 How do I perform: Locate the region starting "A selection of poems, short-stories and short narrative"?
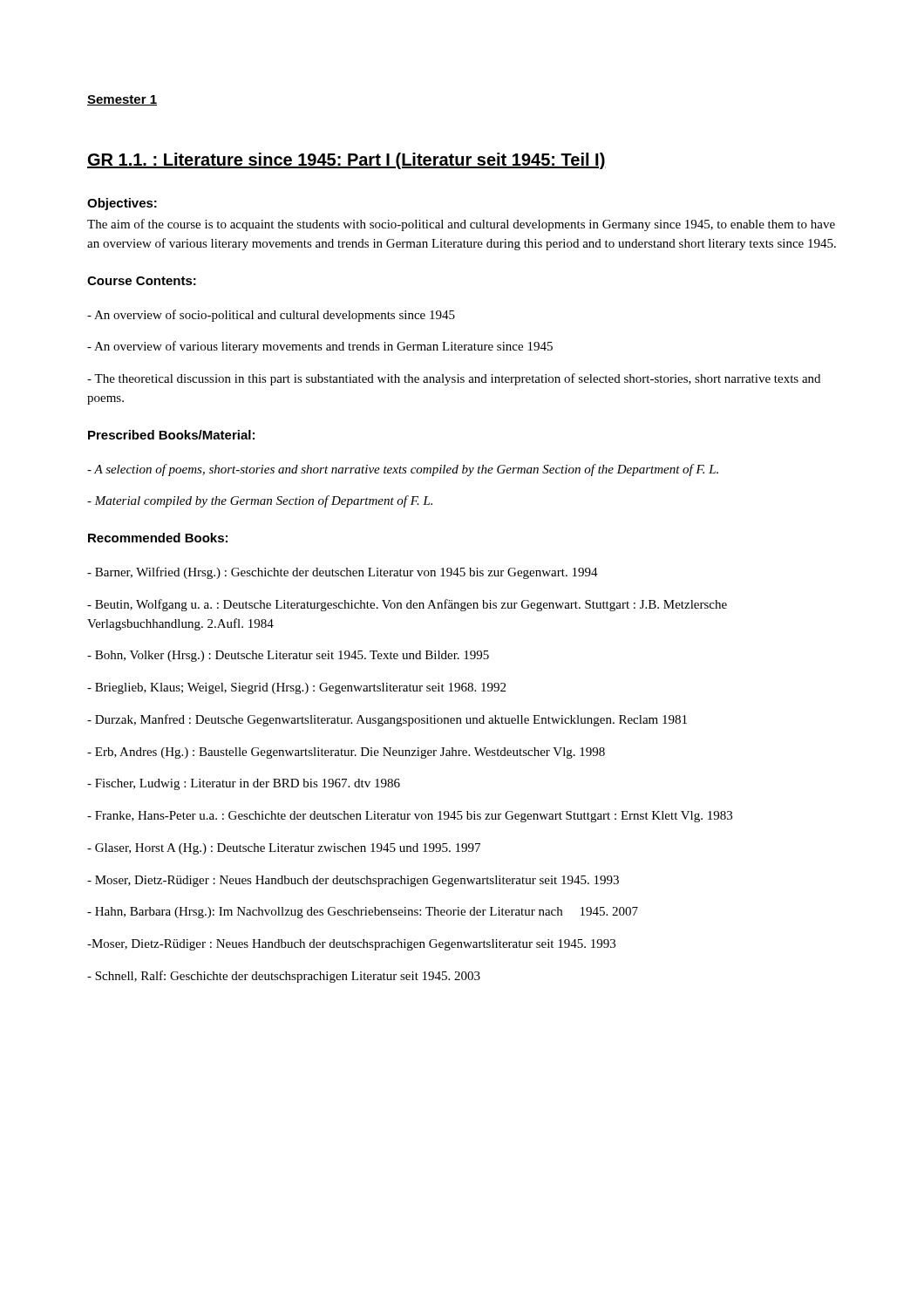tap(462, 470)
